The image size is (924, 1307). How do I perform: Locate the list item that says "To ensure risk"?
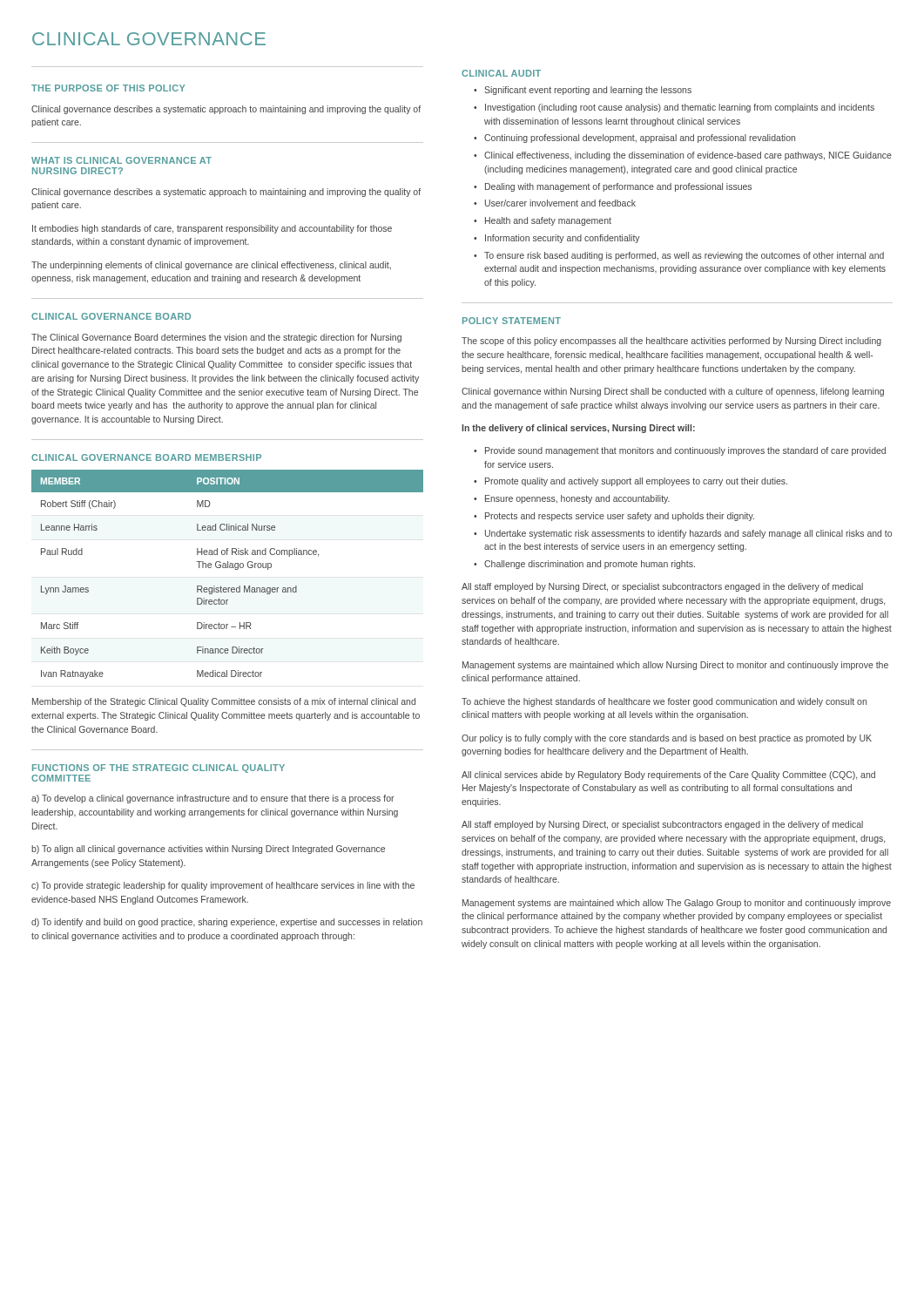(683, 269)
